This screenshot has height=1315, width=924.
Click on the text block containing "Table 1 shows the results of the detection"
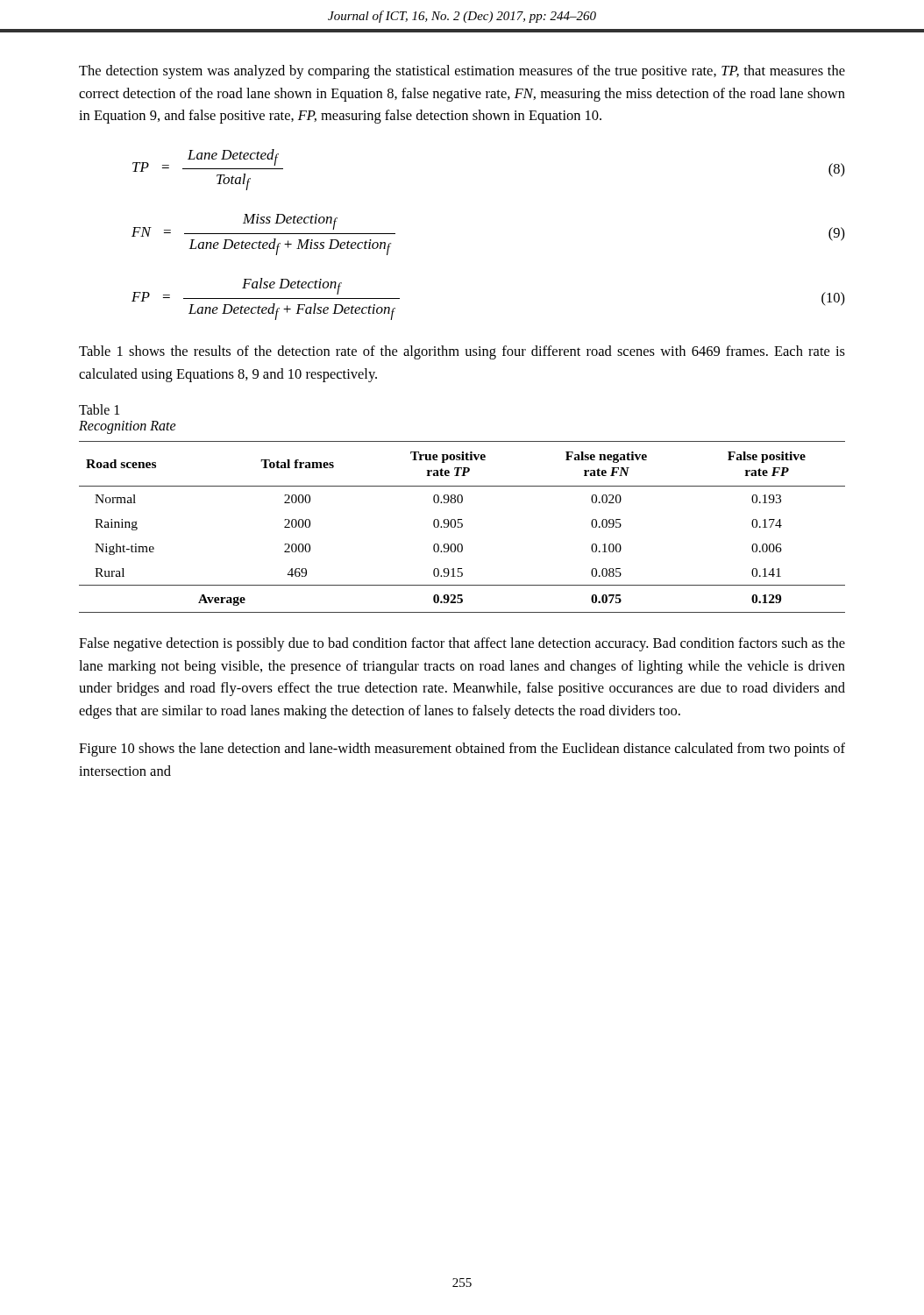pos(462,362)
